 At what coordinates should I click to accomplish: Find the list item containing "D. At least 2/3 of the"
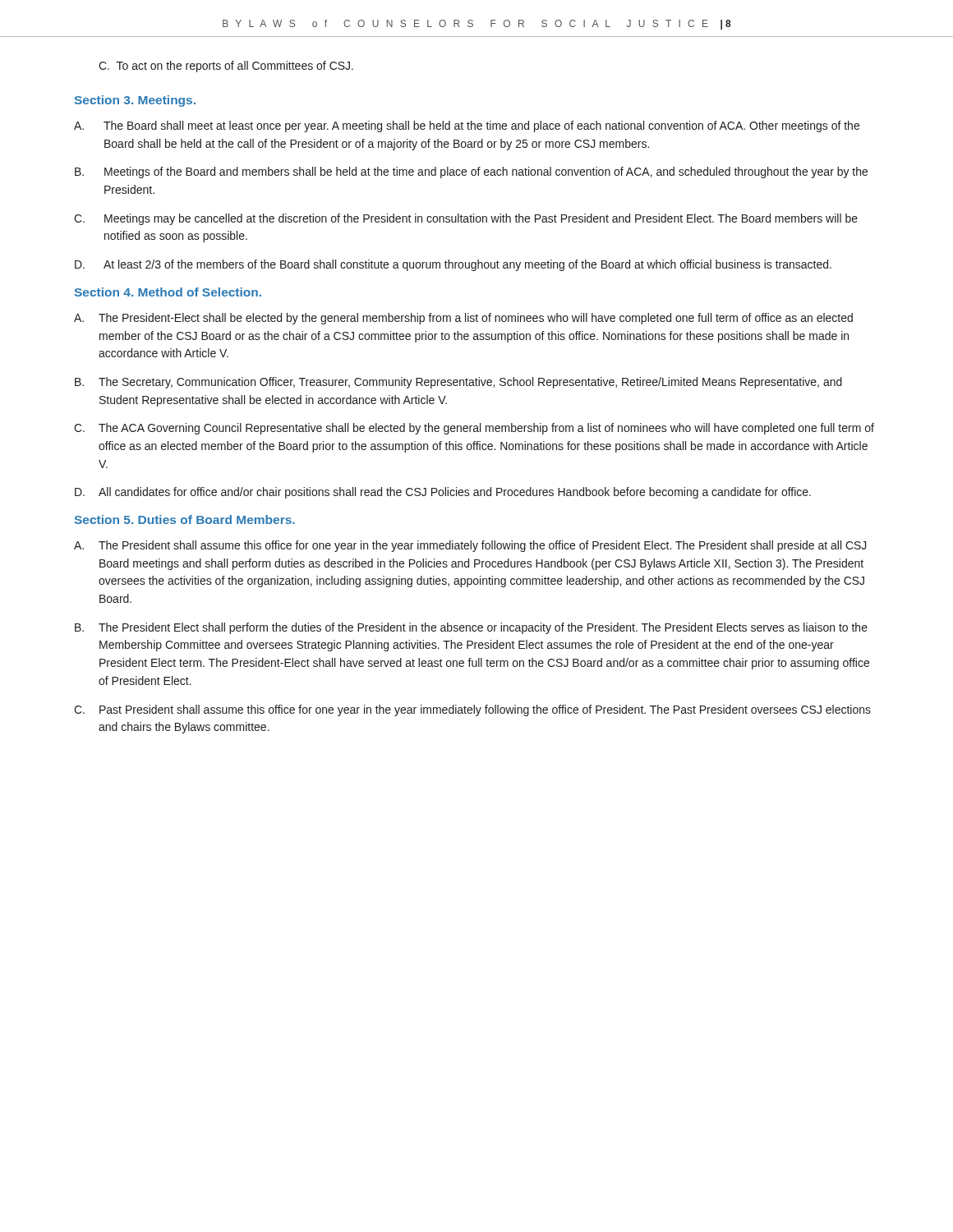[476, 265]
